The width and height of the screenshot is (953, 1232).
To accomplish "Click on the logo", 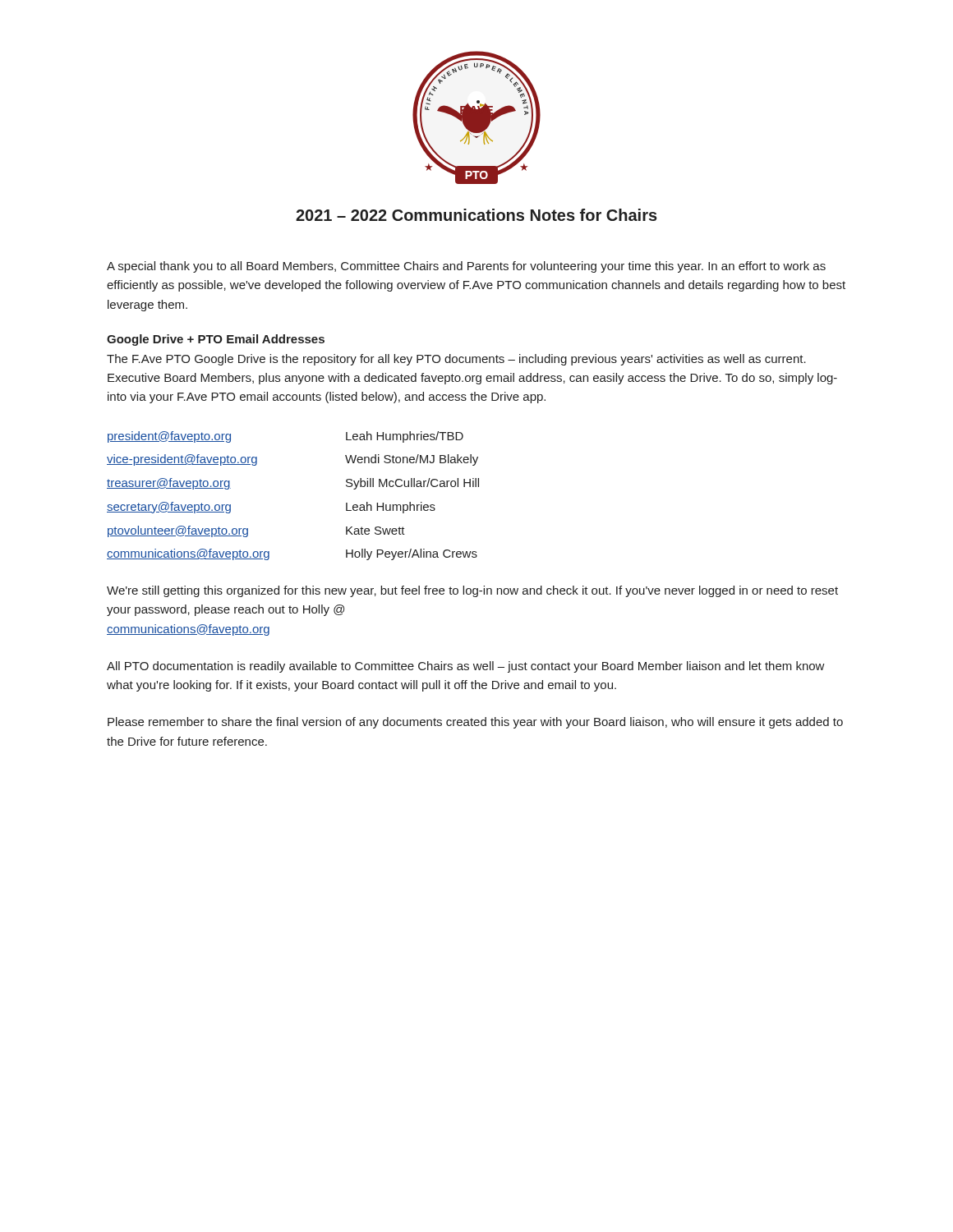I will [x=476, y=120].
